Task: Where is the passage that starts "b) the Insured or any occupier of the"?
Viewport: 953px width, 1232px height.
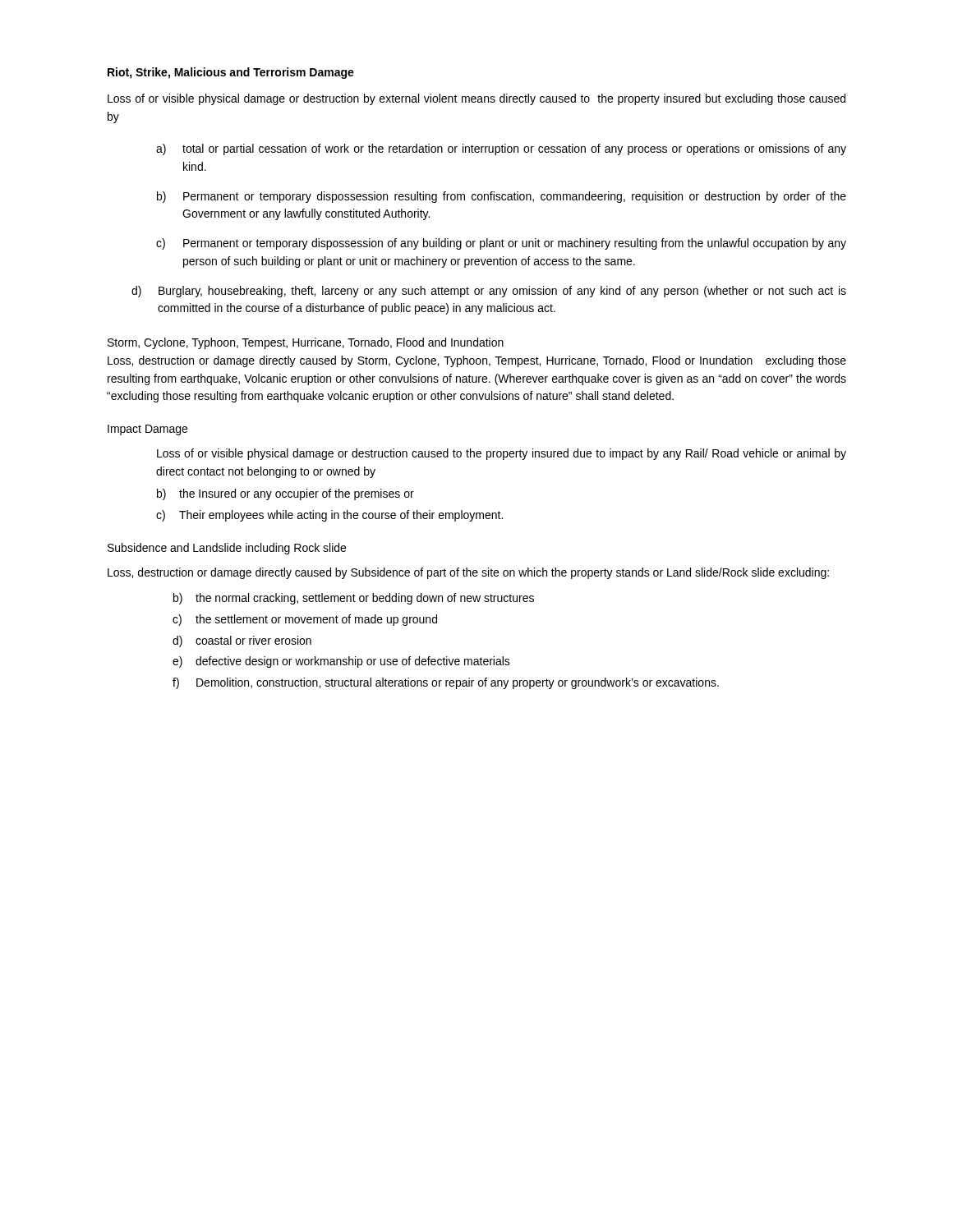Action: click(x=285, y=495)
